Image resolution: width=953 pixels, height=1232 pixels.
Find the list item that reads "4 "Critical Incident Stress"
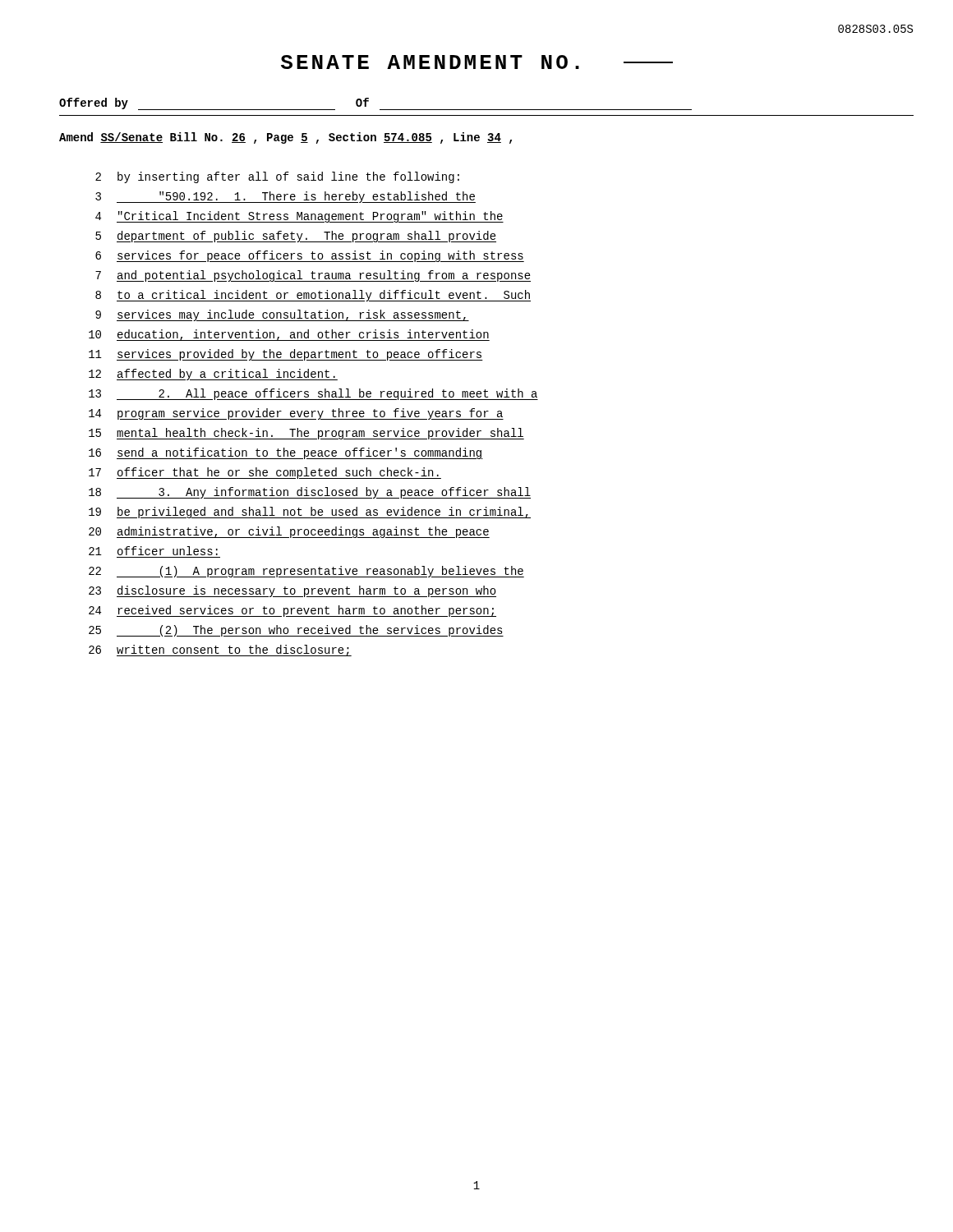click(x=476, y=217)
